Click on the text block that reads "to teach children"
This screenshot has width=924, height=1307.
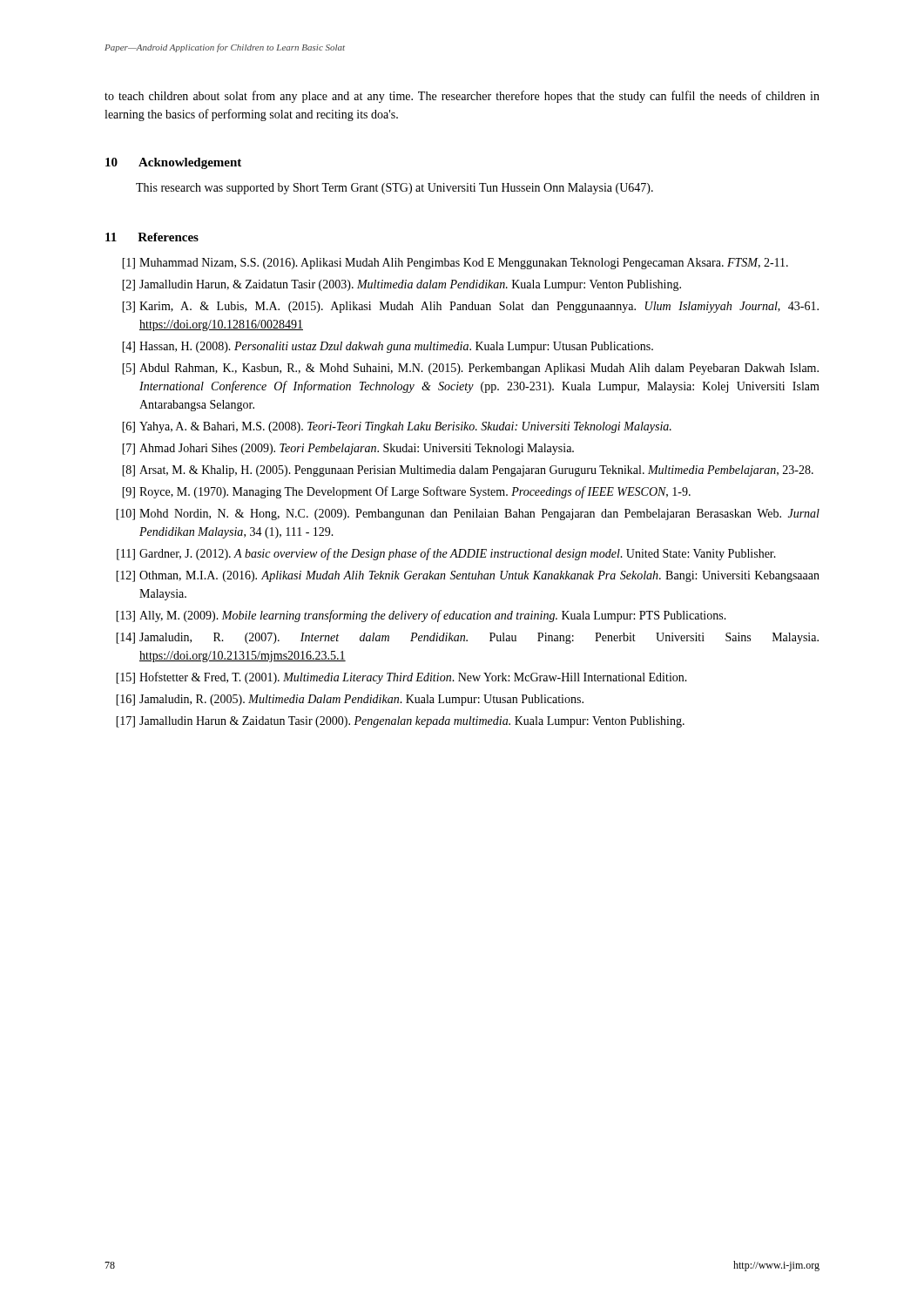point(462,105)
